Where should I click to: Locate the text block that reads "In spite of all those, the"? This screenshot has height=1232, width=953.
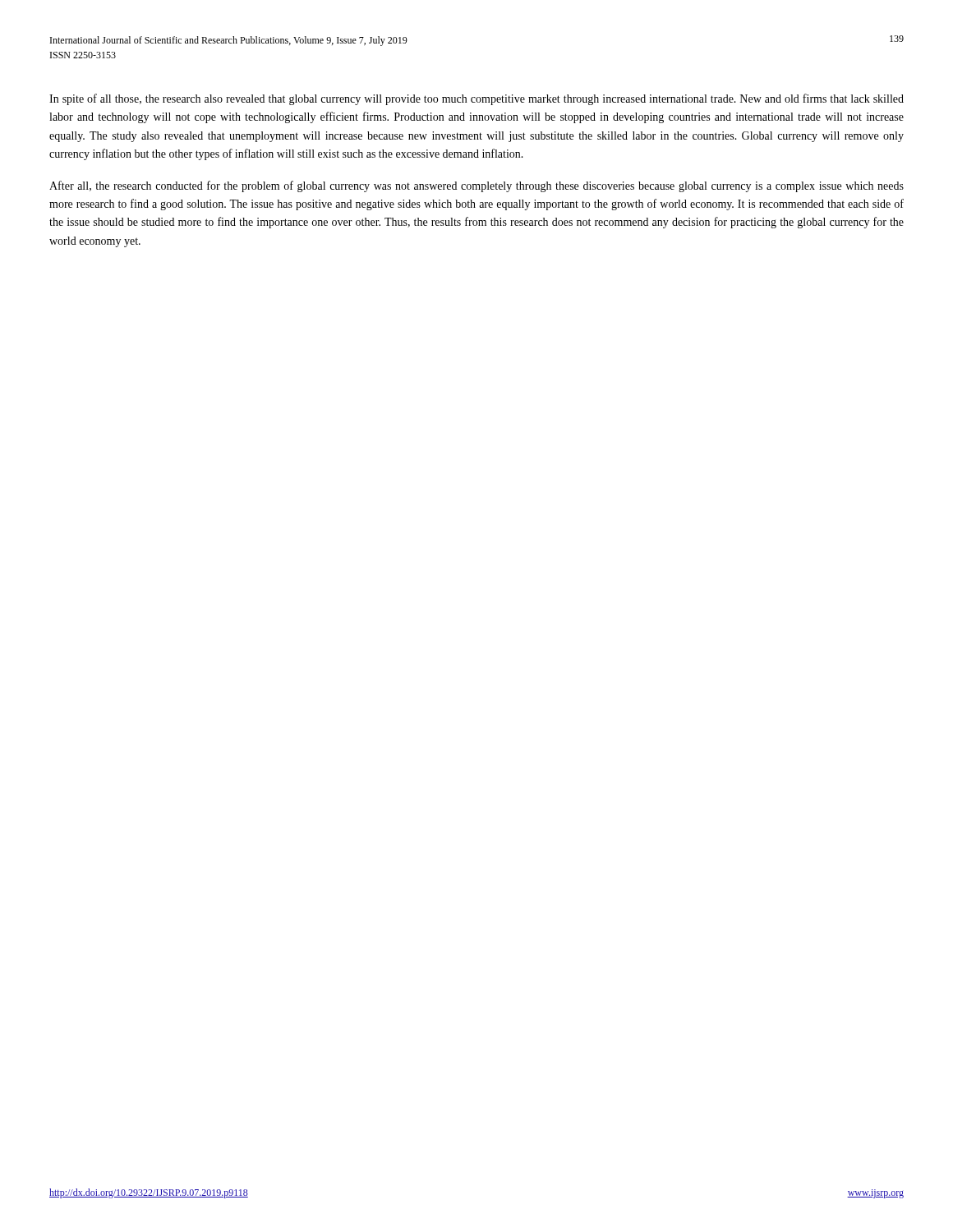click(x=476, y=127)
